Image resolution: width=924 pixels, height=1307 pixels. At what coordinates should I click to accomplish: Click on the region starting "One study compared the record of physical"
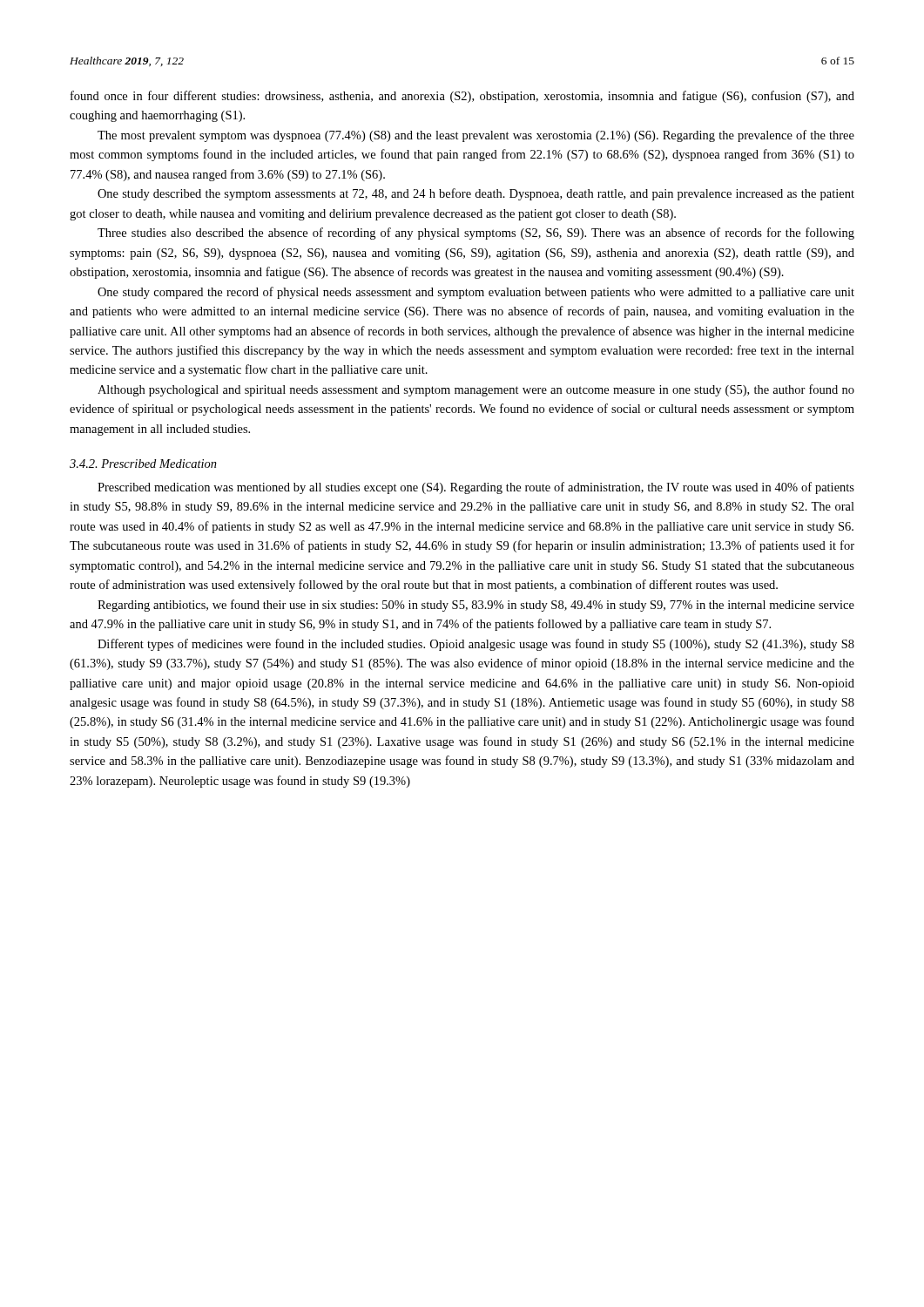point(462,331)
